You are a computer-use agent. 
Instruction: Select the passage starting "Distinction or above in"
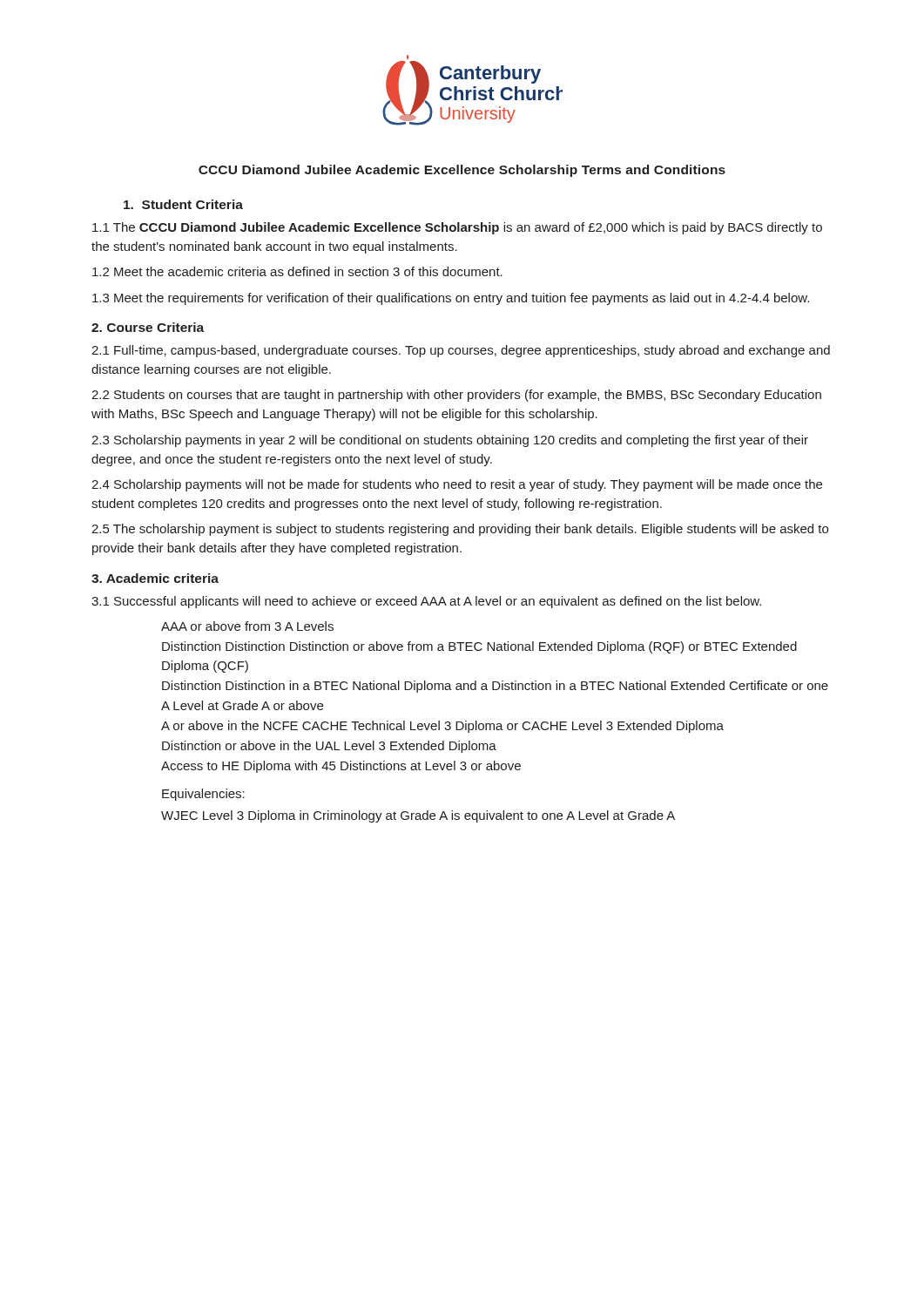click(x=329, y=745)
